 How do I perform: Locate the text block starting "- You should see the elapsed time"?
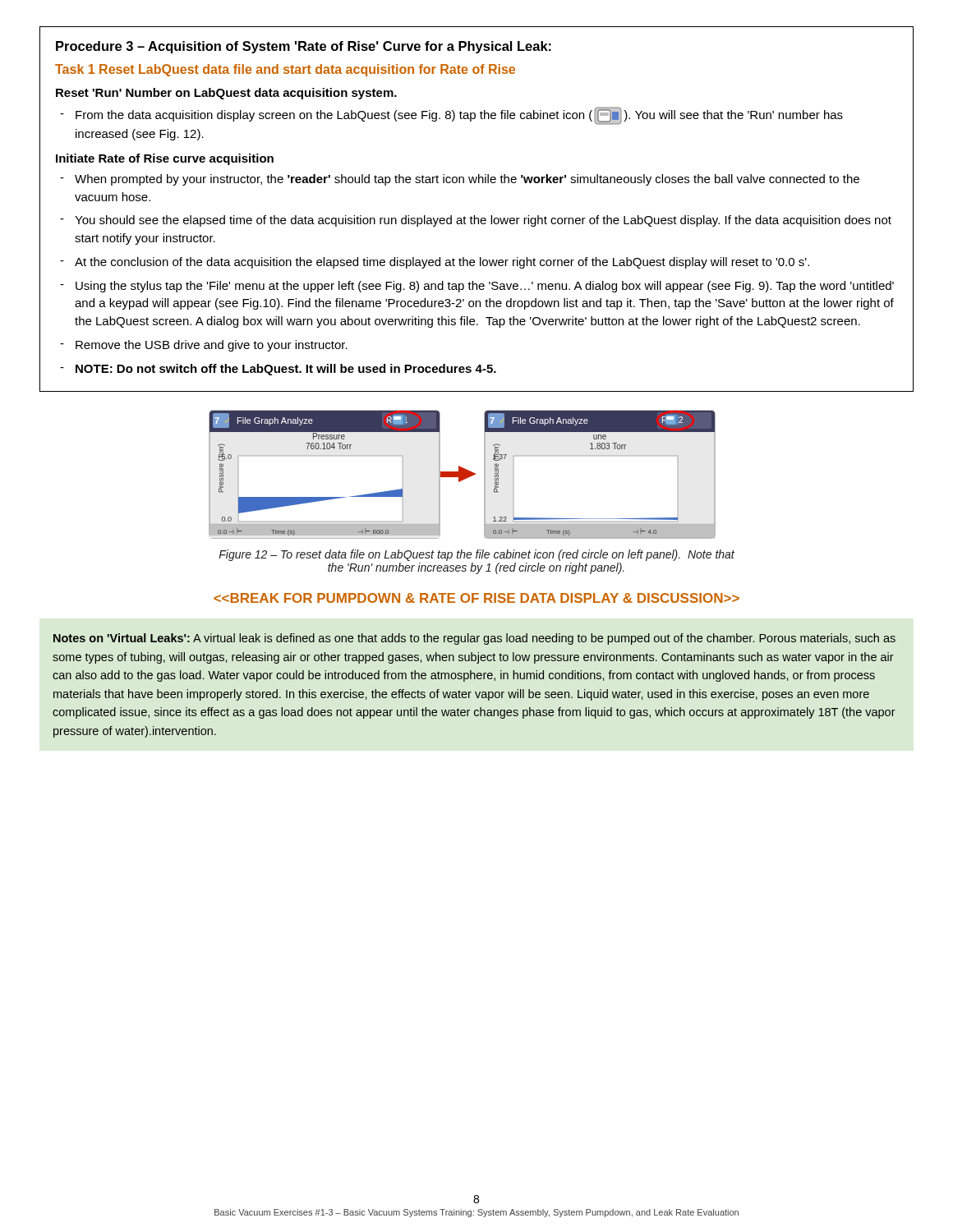point(479,229)
